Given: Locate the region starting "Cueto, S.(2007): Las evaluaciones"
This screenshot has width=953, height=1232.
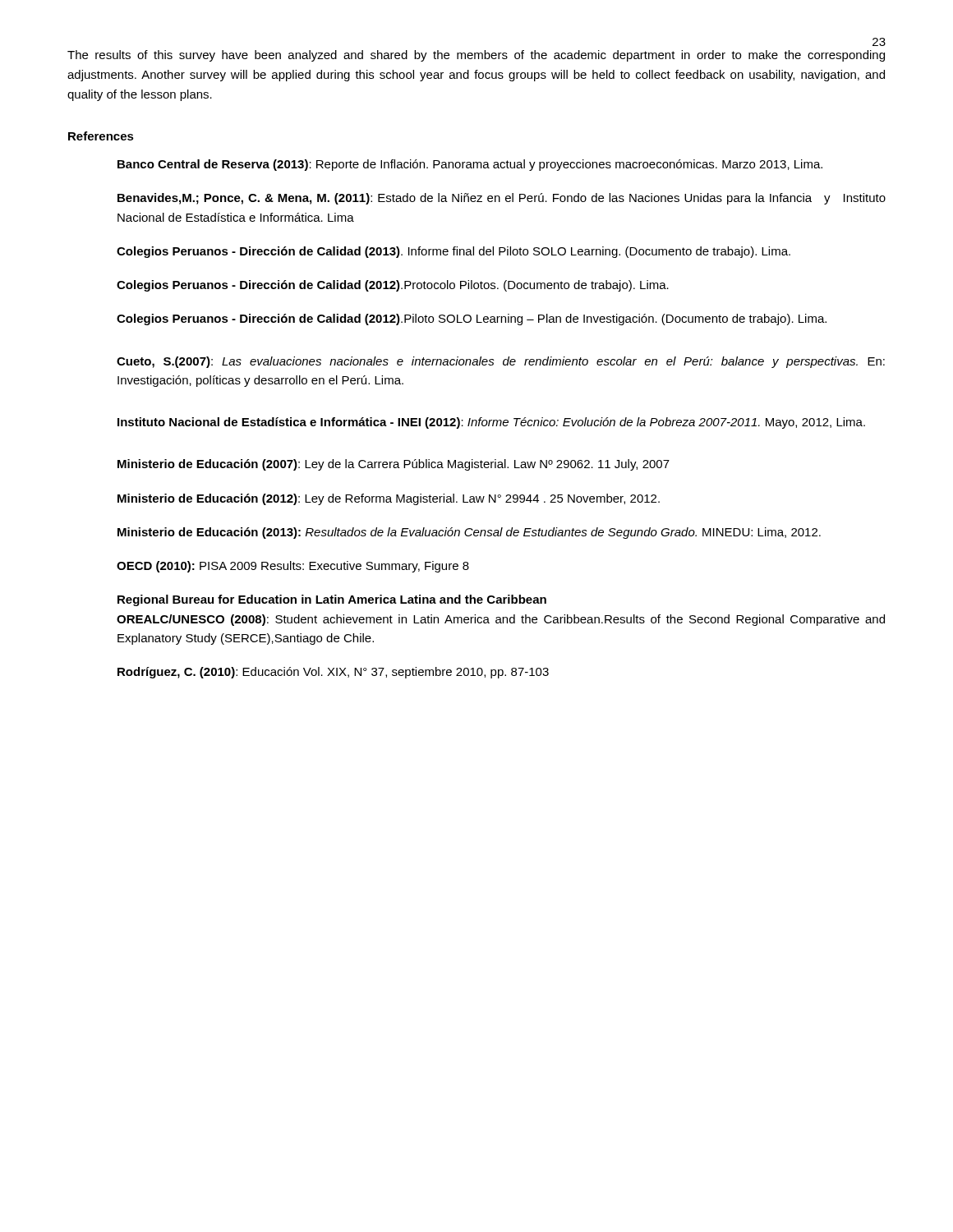Looking at the screenshot, I should [501, 370].
